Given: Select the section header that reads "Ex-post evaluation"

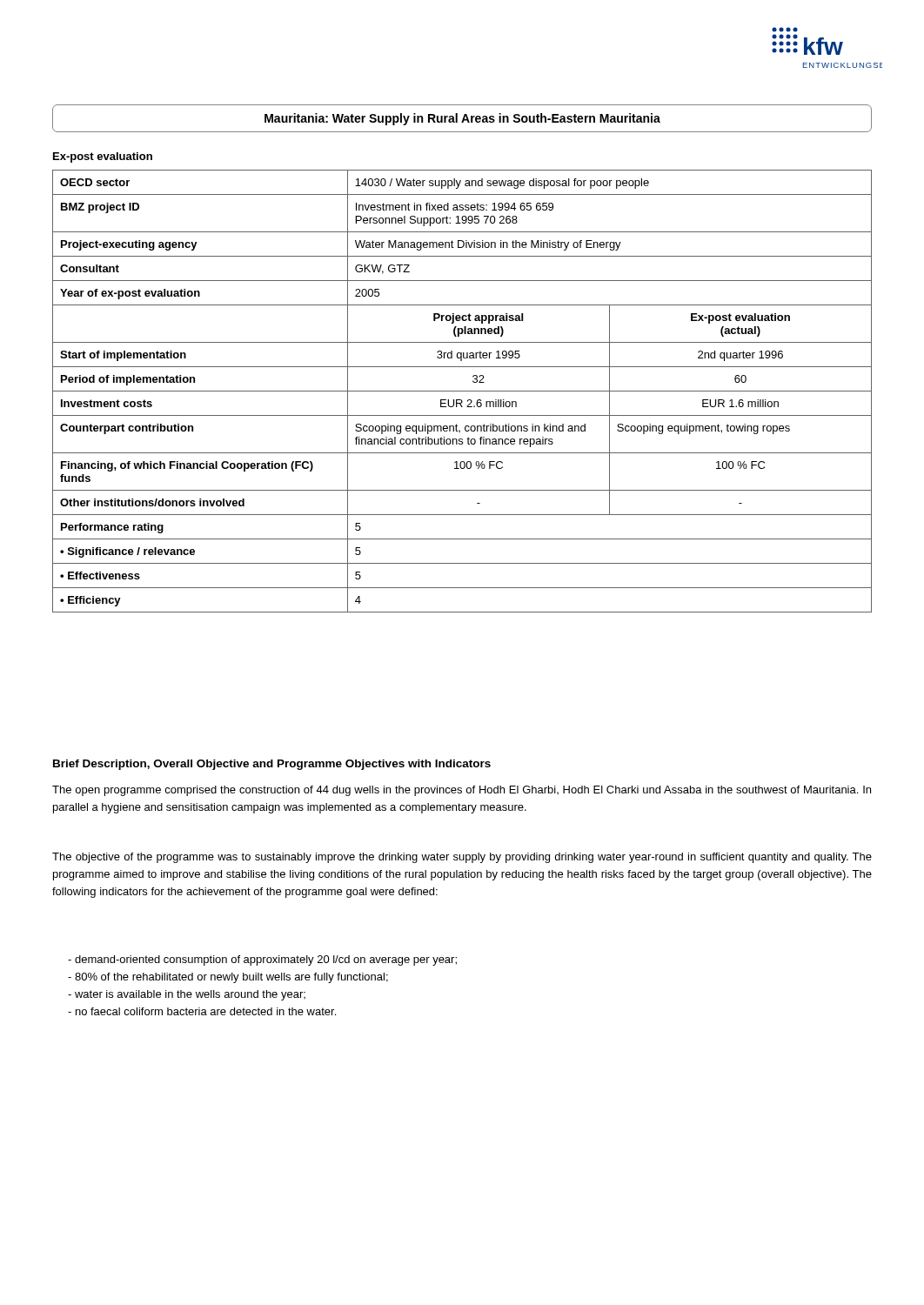Looking at the screenshot, I should (x=102, y=156).
